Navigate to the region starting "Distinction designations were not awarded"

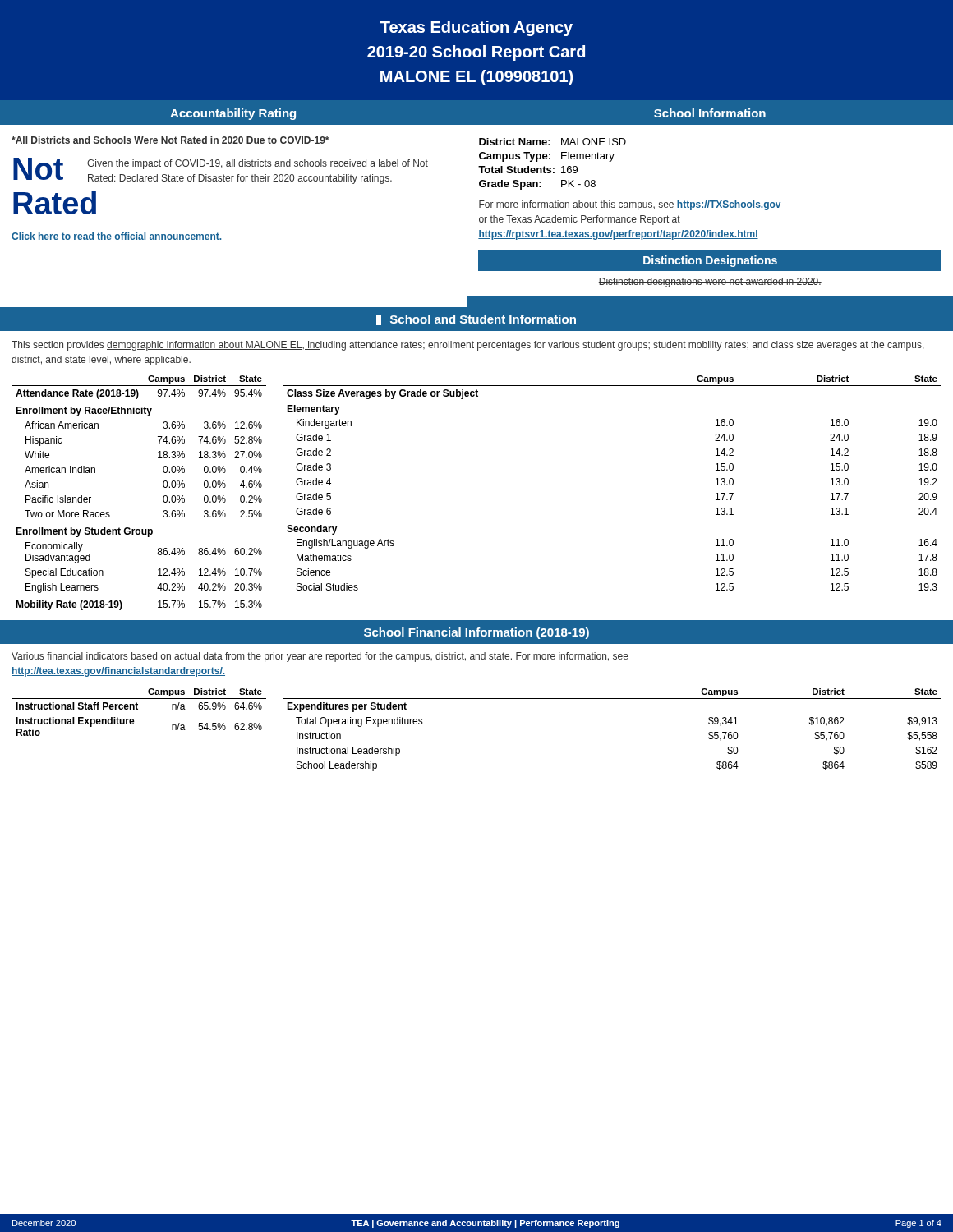[x=710, y=282]
